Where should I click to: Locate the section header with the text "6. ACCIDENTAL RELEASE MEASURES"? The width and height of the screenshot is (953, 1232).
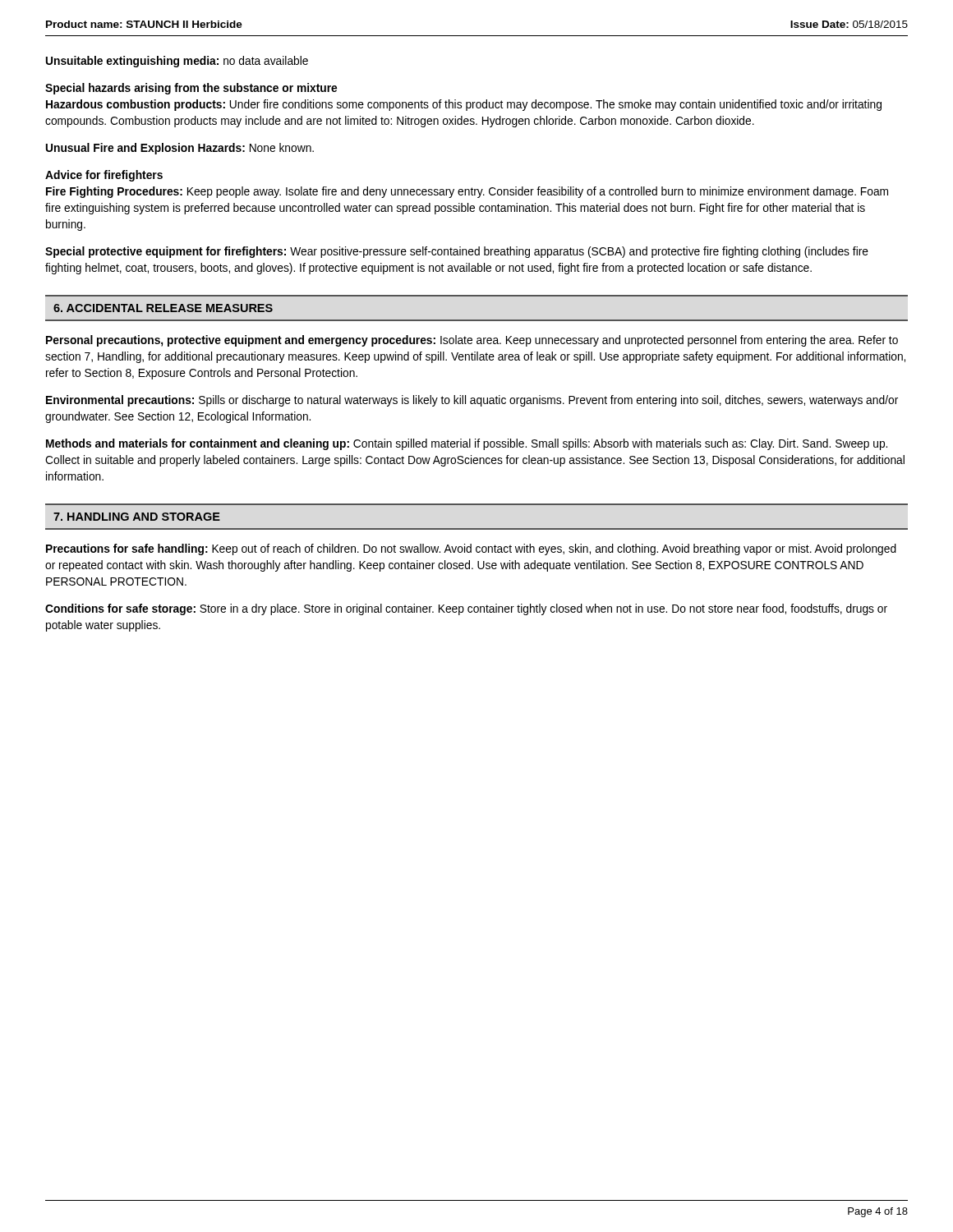[x=163, y=308]
